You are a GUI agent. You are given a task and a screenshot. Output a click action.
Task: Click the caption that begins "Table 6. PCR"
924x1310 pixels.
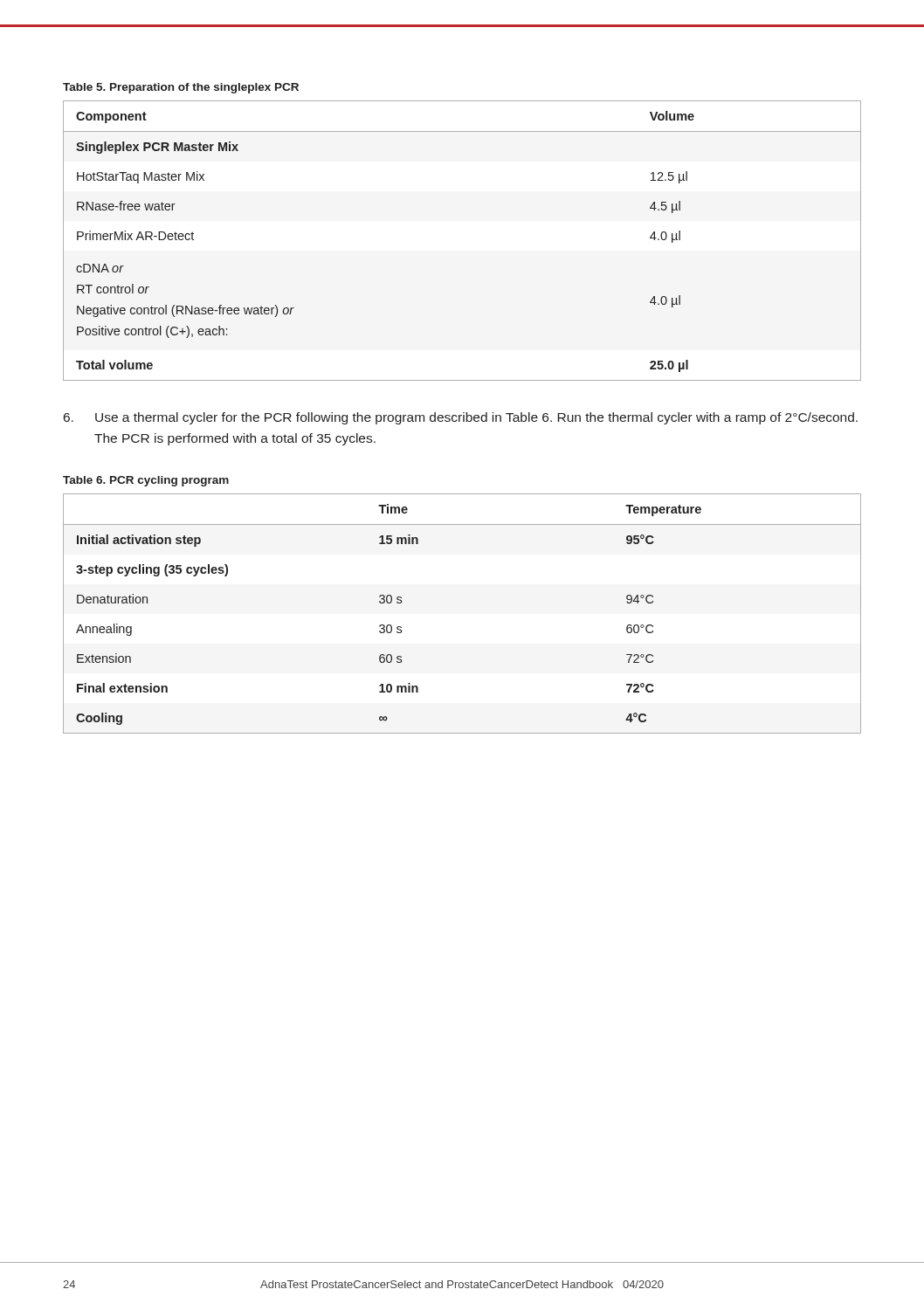(146, 480)
